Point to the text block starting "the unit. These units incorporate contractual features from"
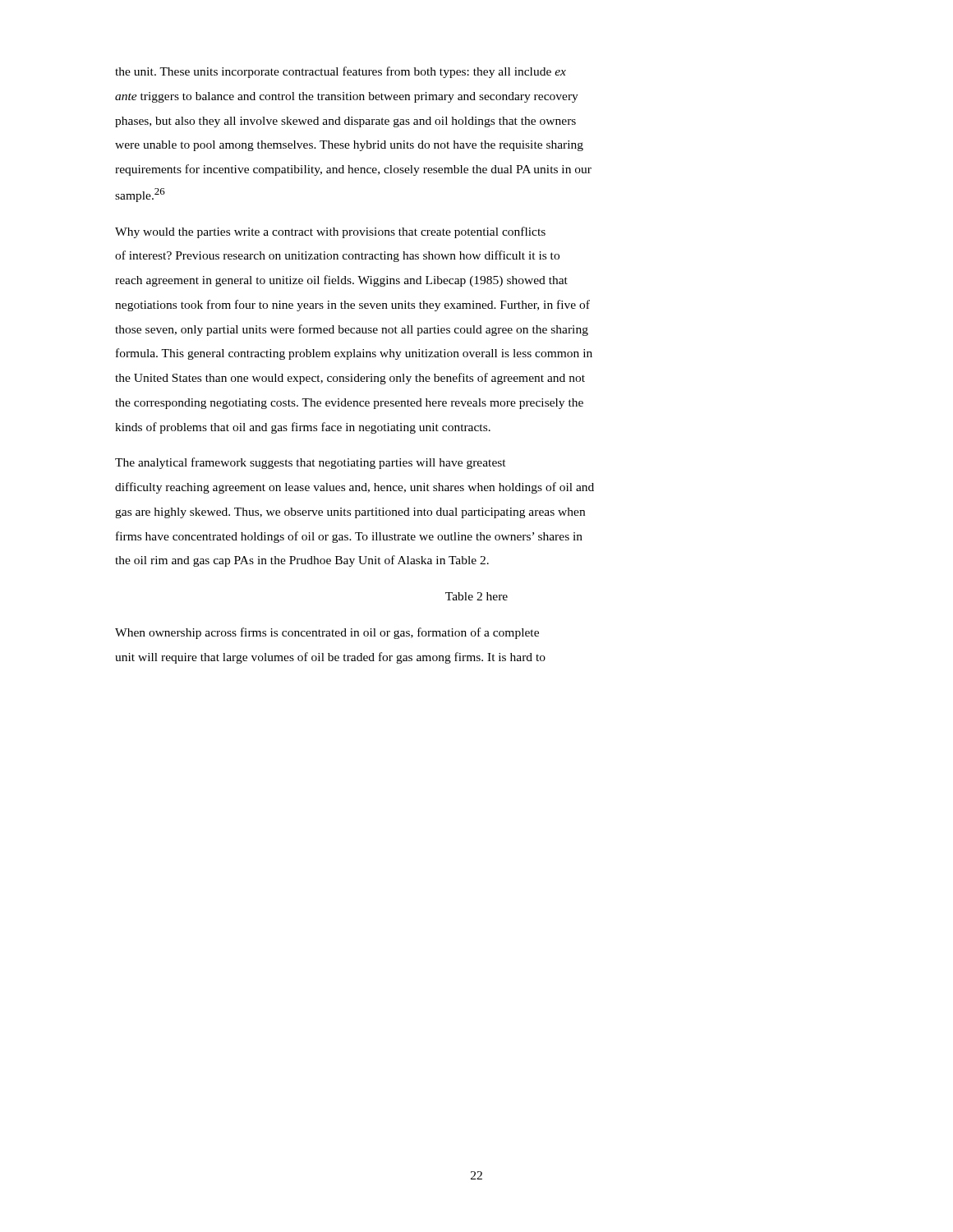This screenshot has width=953, height=1232. 476,133
